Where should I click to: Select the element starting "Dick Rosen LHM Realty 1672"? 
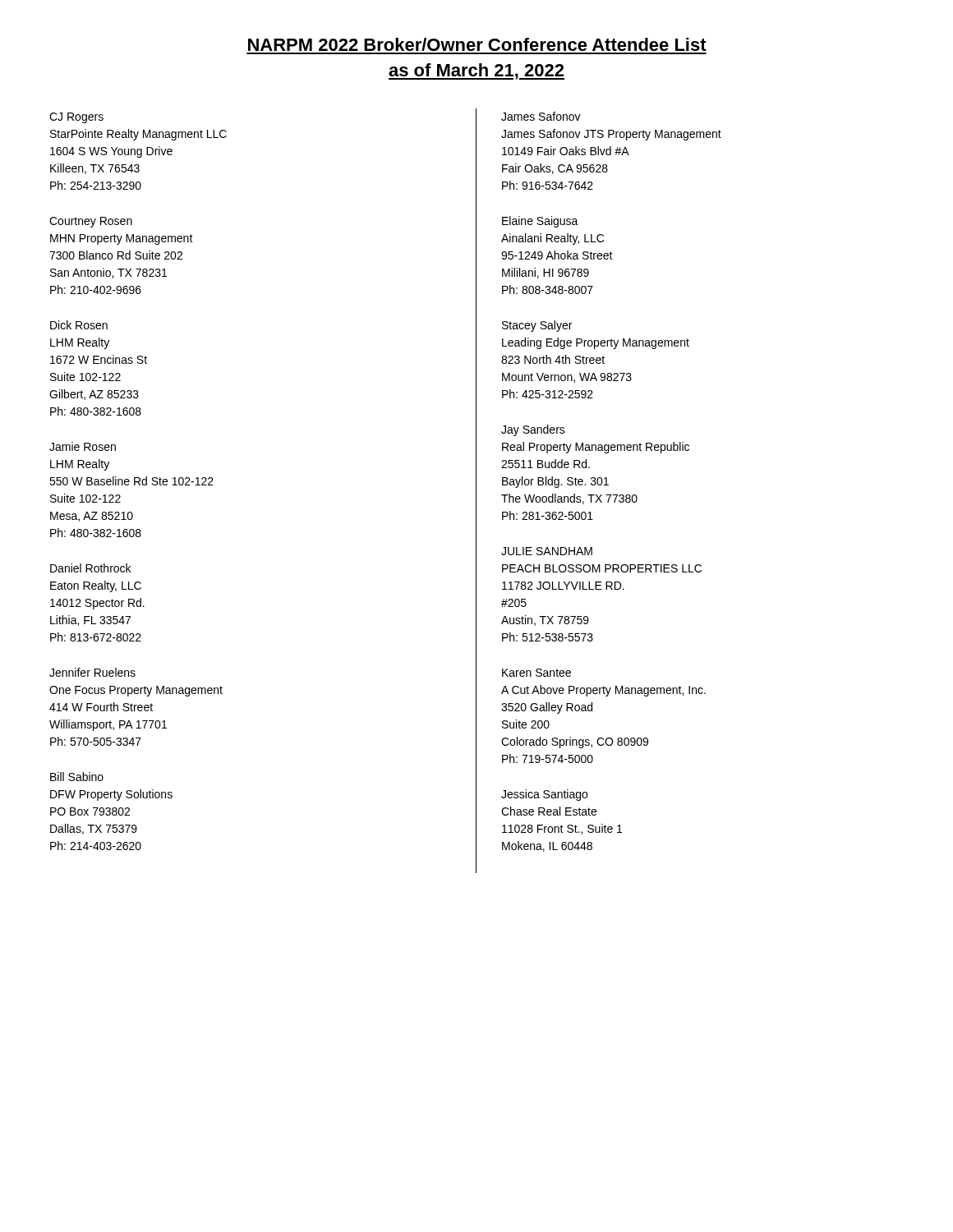(79, 325)
